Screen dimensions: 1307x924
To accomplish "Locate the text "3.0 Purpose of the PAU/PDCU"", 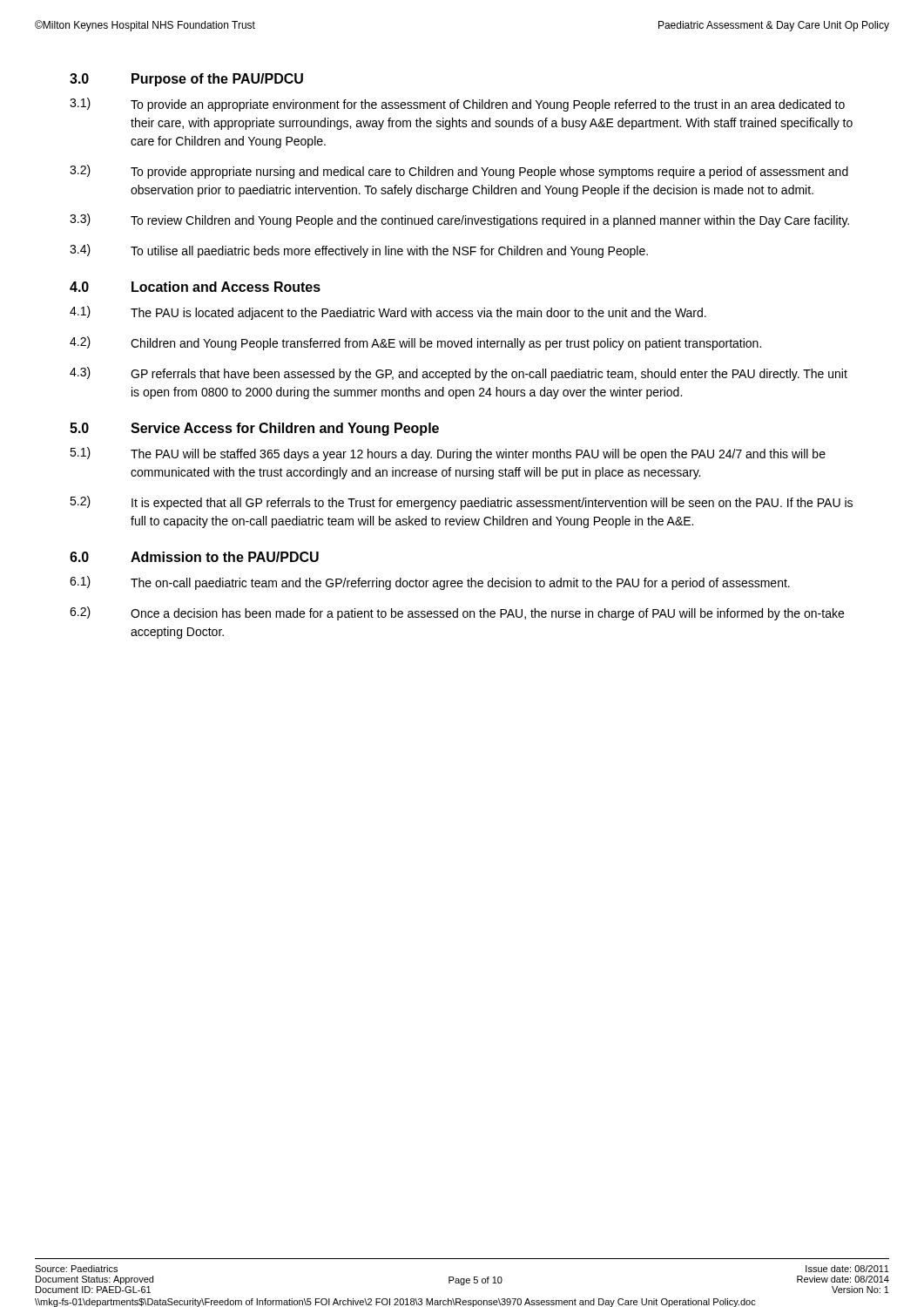I will coord(187,79).
